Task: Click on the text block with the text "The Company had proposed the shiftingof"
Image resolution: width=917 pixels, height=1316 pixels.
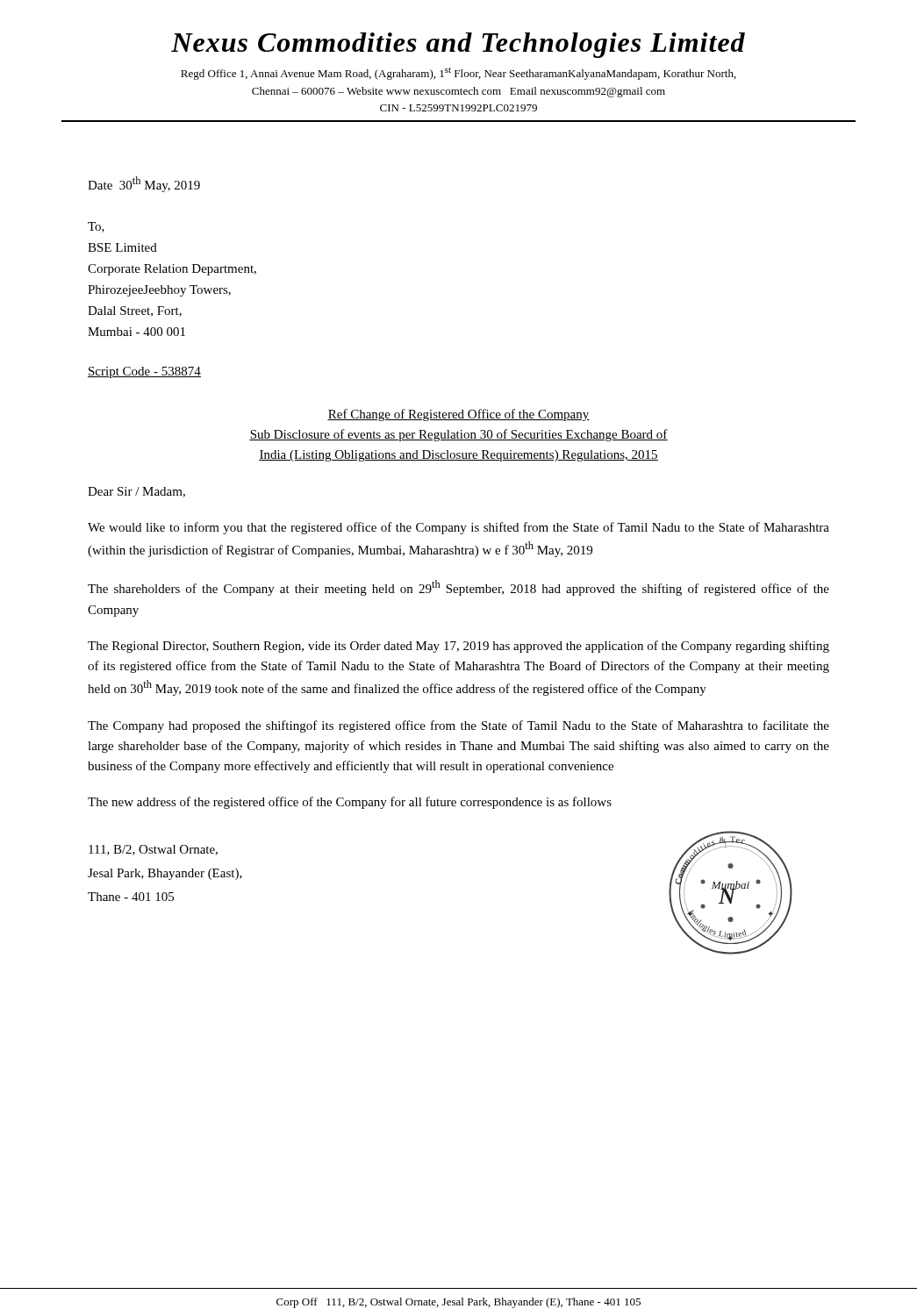Action: tap(458, 746)
